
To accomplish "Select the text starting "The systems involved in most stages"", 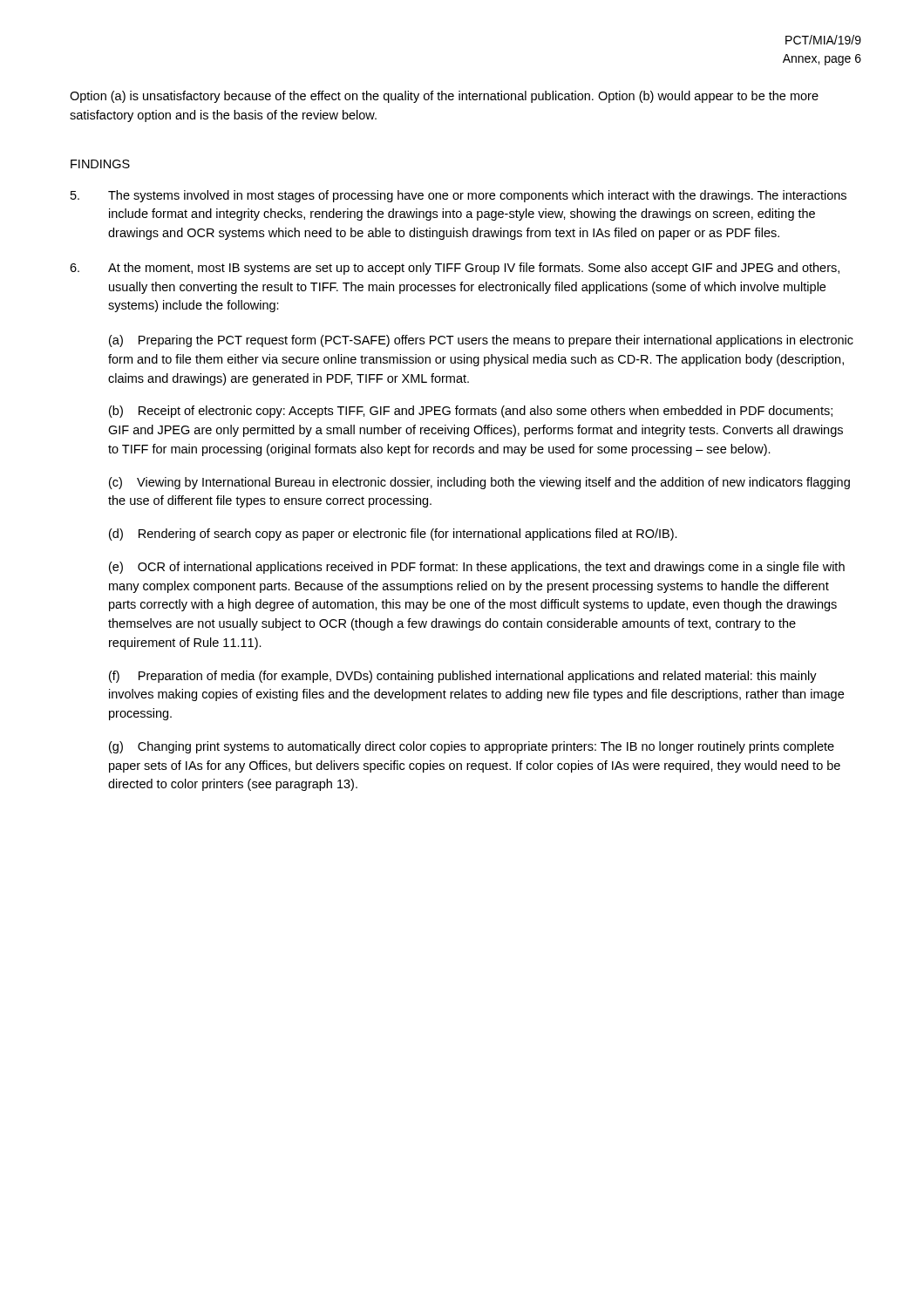I will (462, 215).
